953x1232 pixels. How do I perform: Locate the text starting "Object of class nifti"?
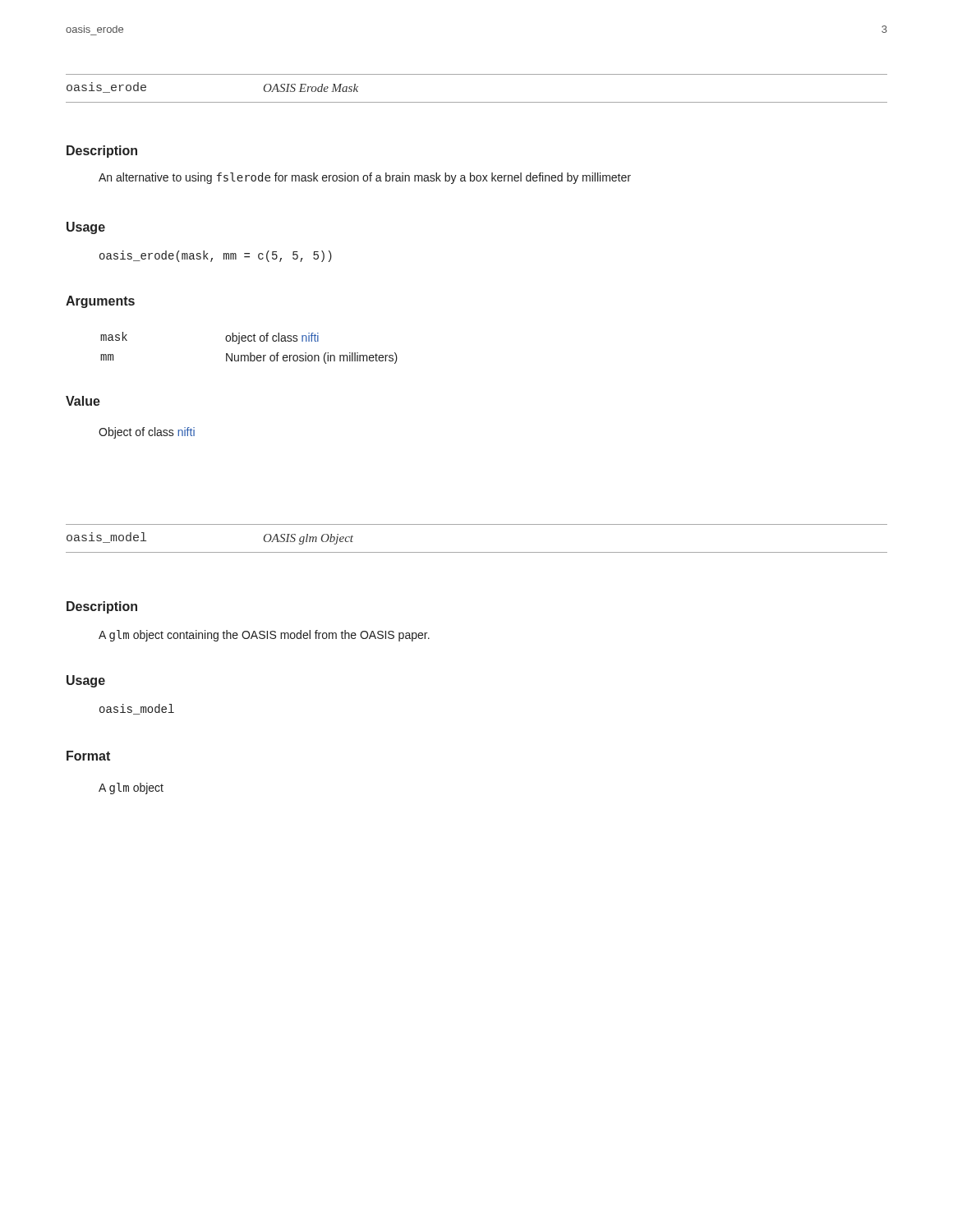(147, 433)
